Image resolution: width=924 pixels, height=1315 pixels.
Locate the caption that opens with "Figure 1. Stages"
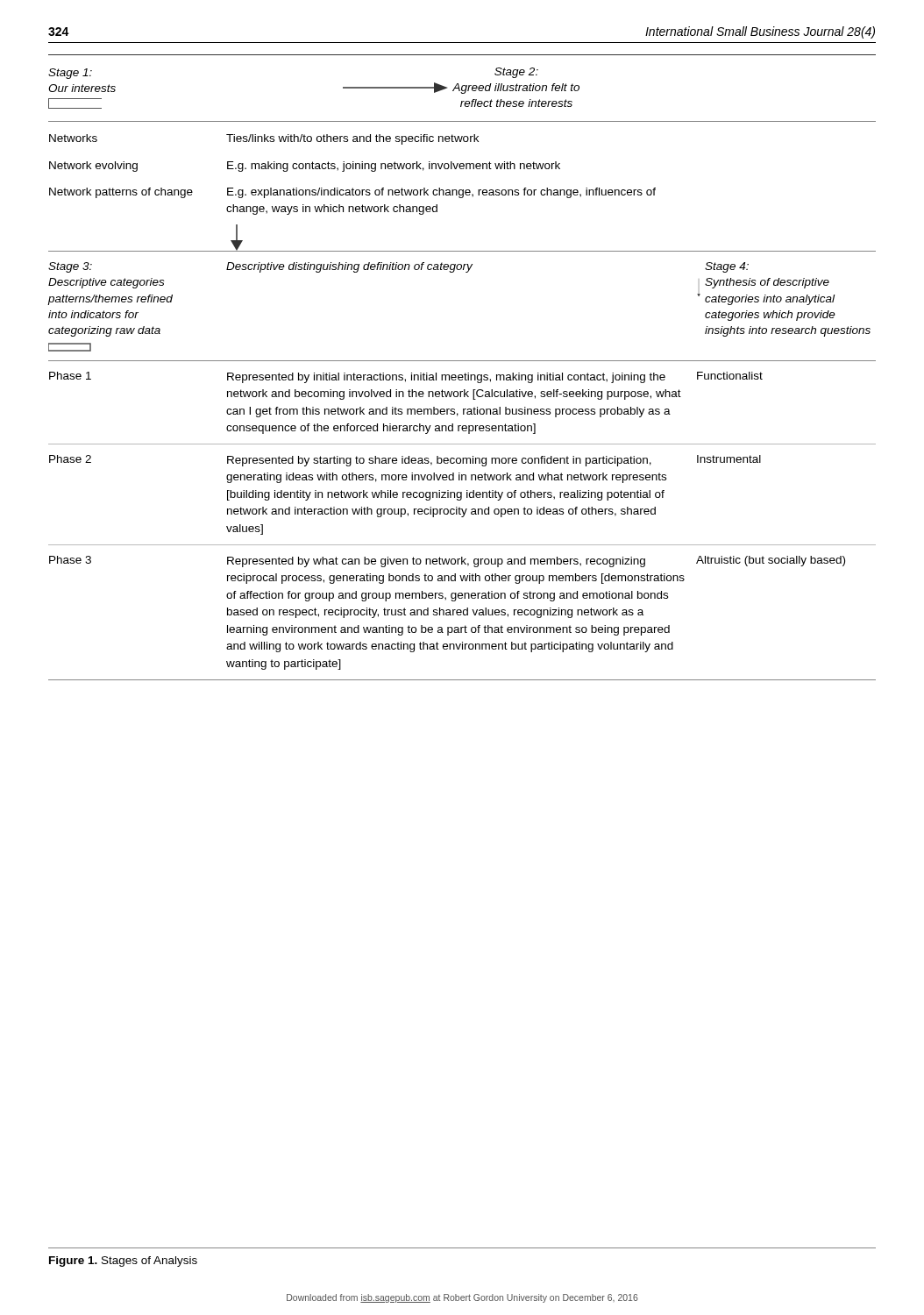pos(123,1260)
